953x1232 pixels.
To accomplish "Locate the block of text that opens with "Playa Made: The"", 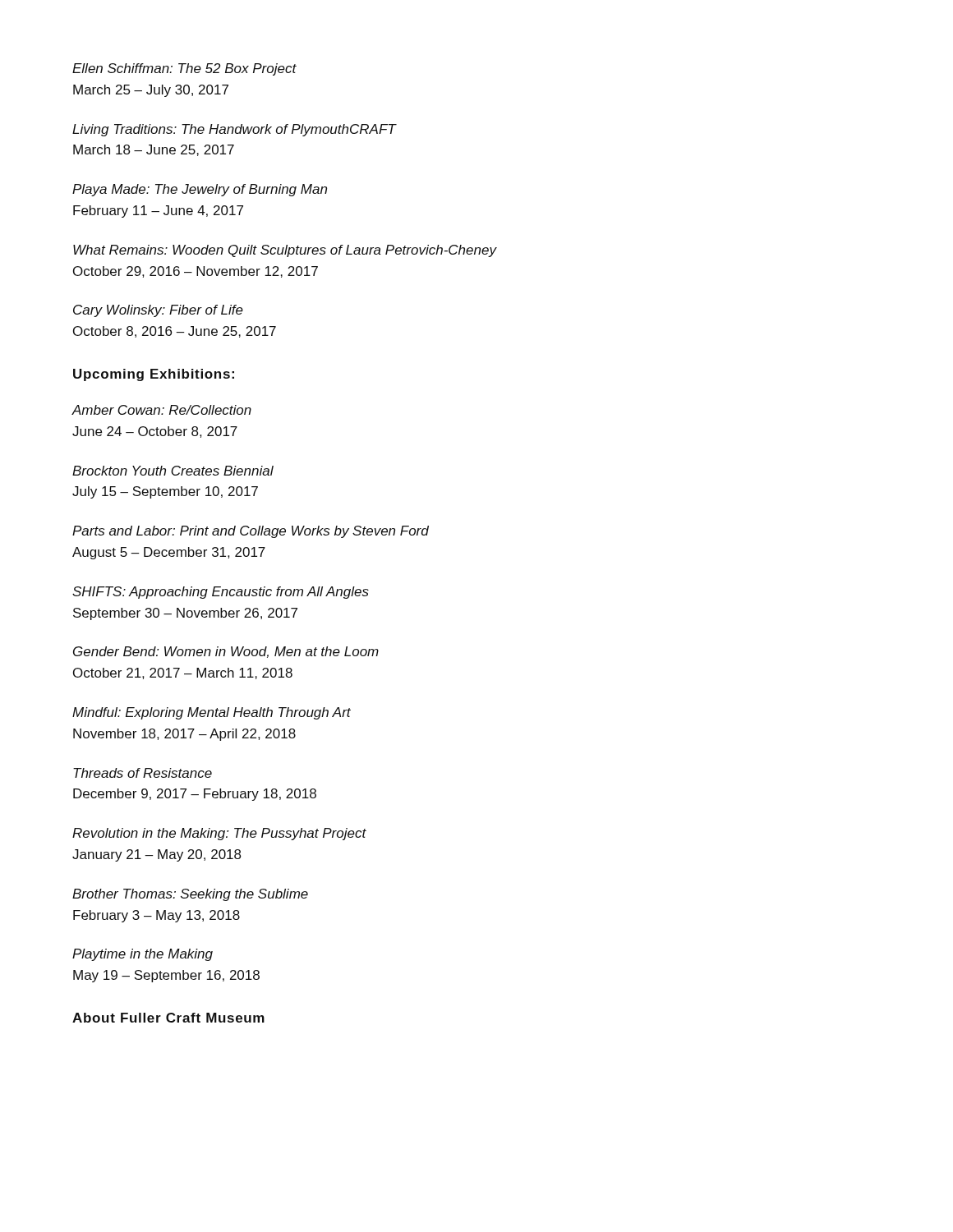I will [200, 190].
